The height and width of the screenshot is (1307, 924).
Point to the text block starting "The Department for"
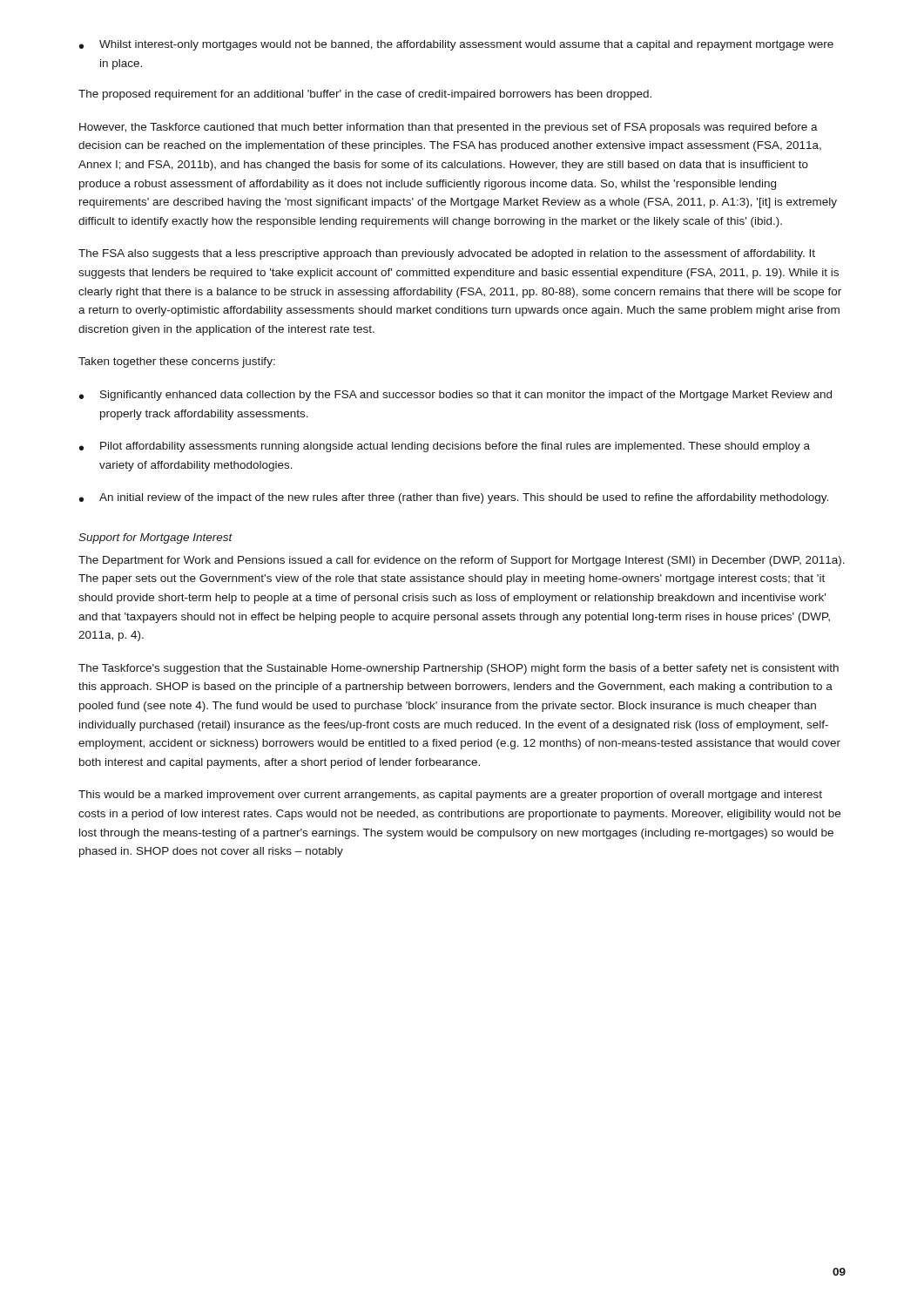462,598
